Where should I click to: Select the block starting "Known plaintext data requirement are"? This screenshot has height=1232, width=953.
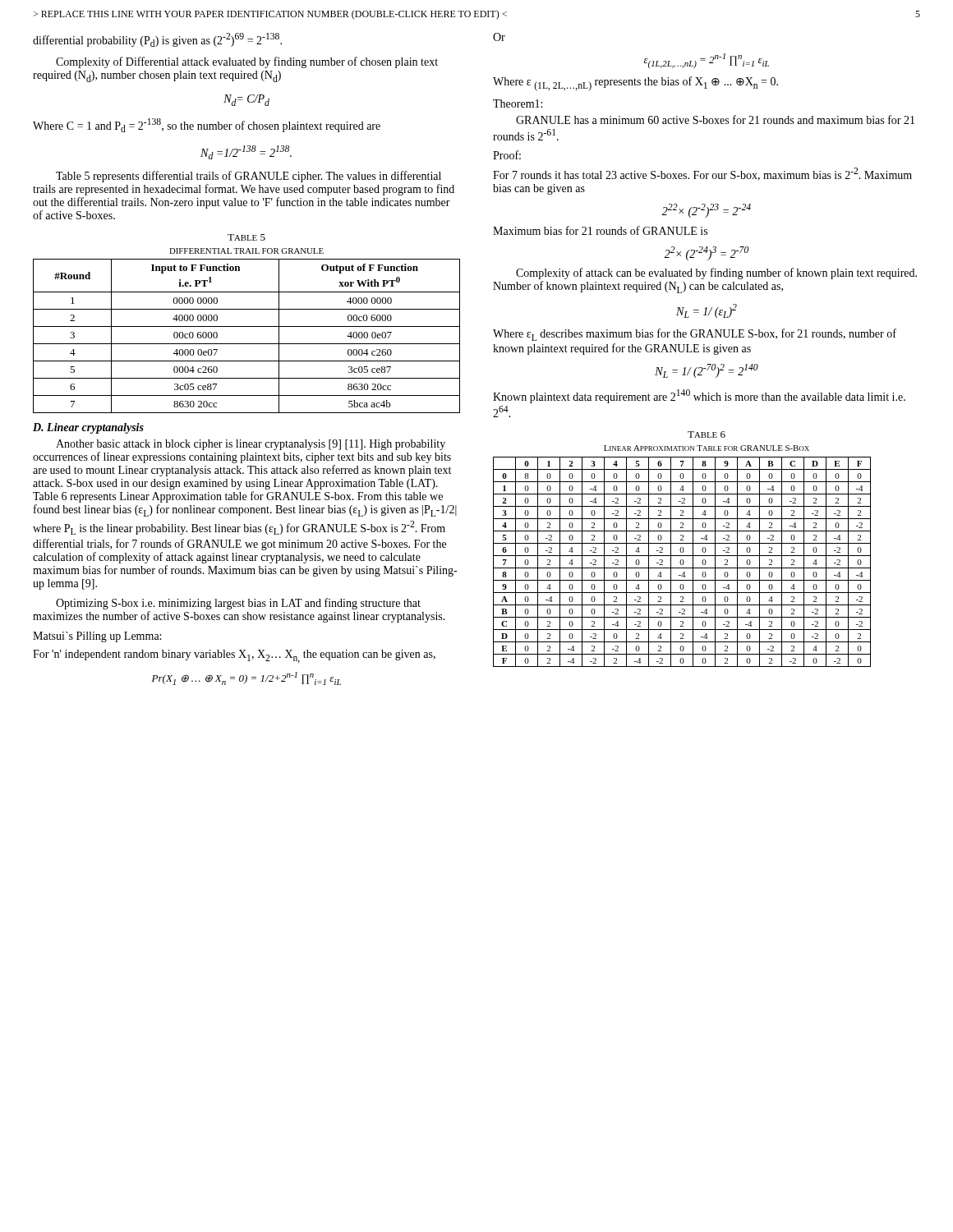(x=699, y=403)
